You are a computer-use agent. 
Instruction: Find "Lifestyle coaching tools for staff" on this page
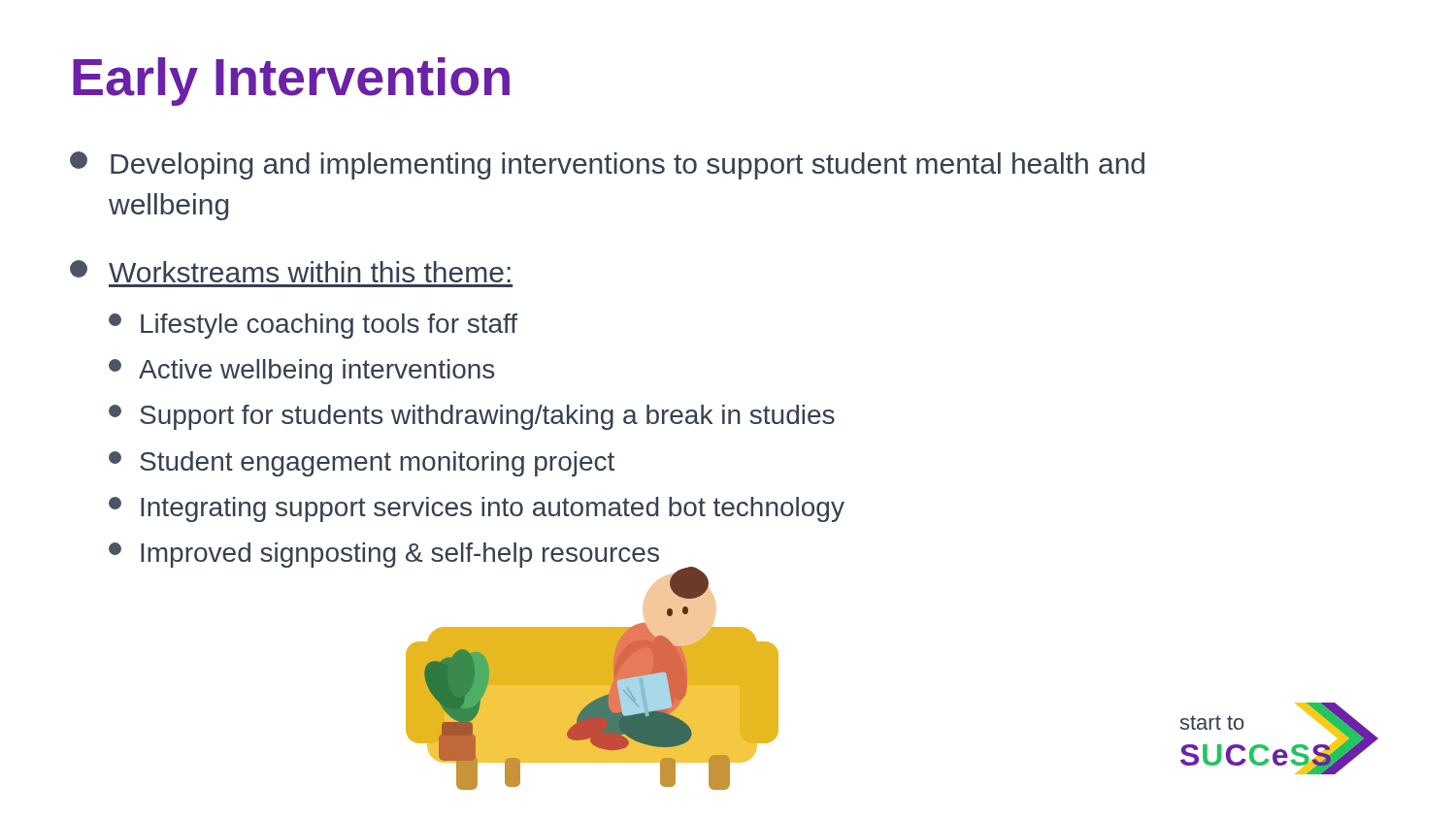coord(313,324)
